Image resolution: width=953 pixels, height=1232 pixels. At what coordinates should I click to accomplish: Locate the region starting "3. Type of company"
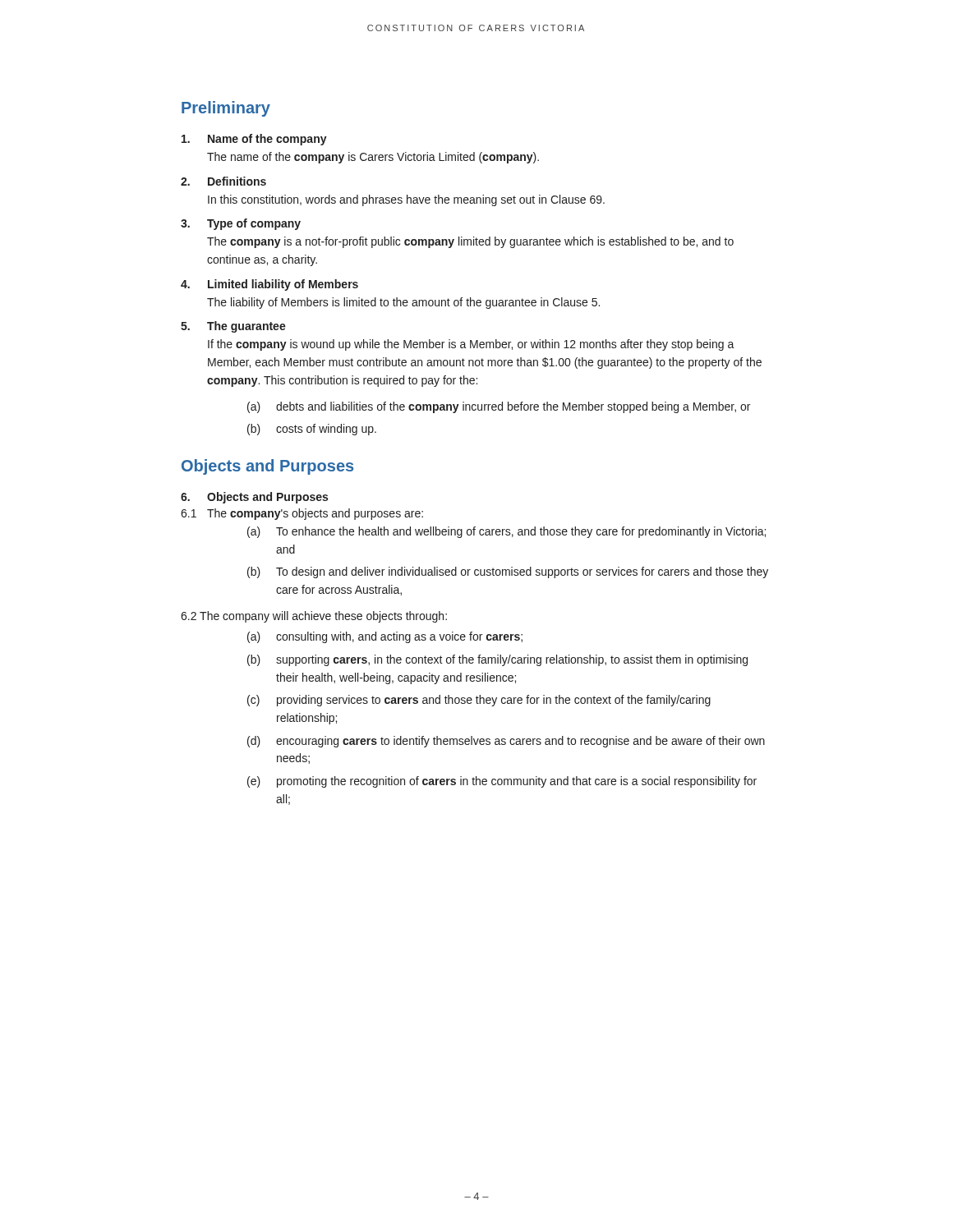tap(241, 224)
